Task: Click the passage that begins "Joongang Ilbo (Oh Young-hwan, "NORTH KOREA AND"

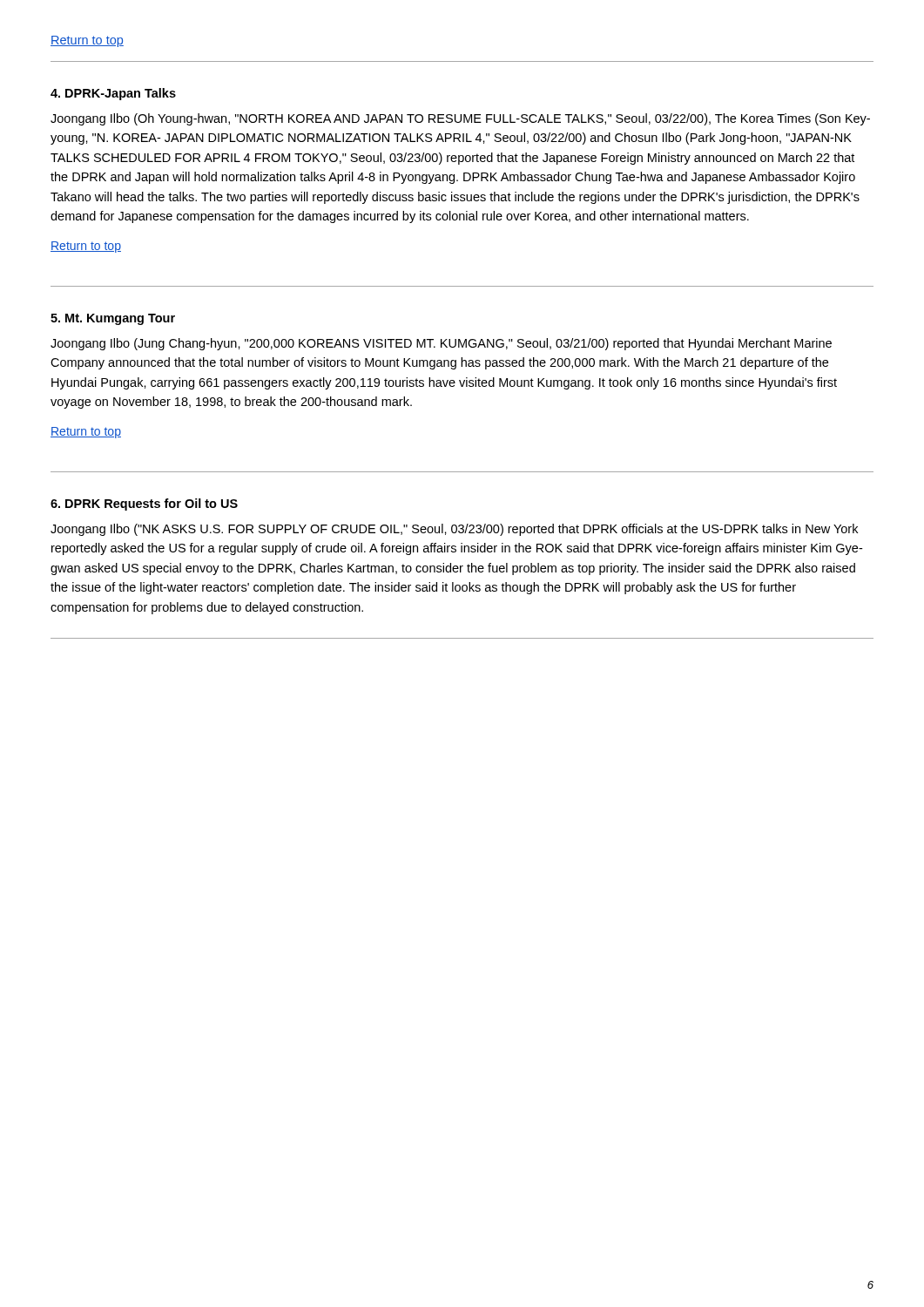Action: pos(461,167)
